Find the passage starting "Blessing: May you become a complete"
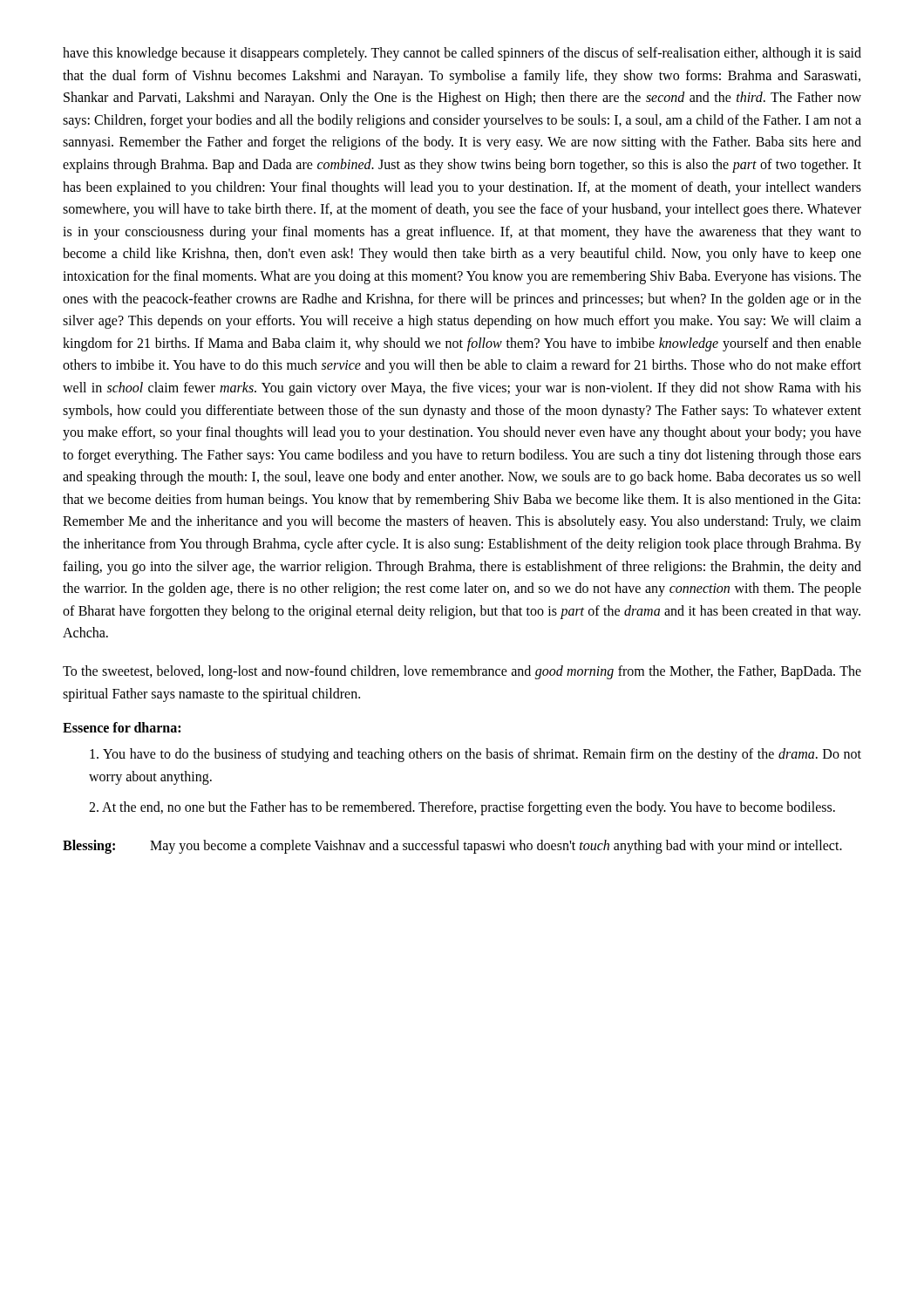The height and width of the screenshot is (1308, 924). click(x=462, y=846)
